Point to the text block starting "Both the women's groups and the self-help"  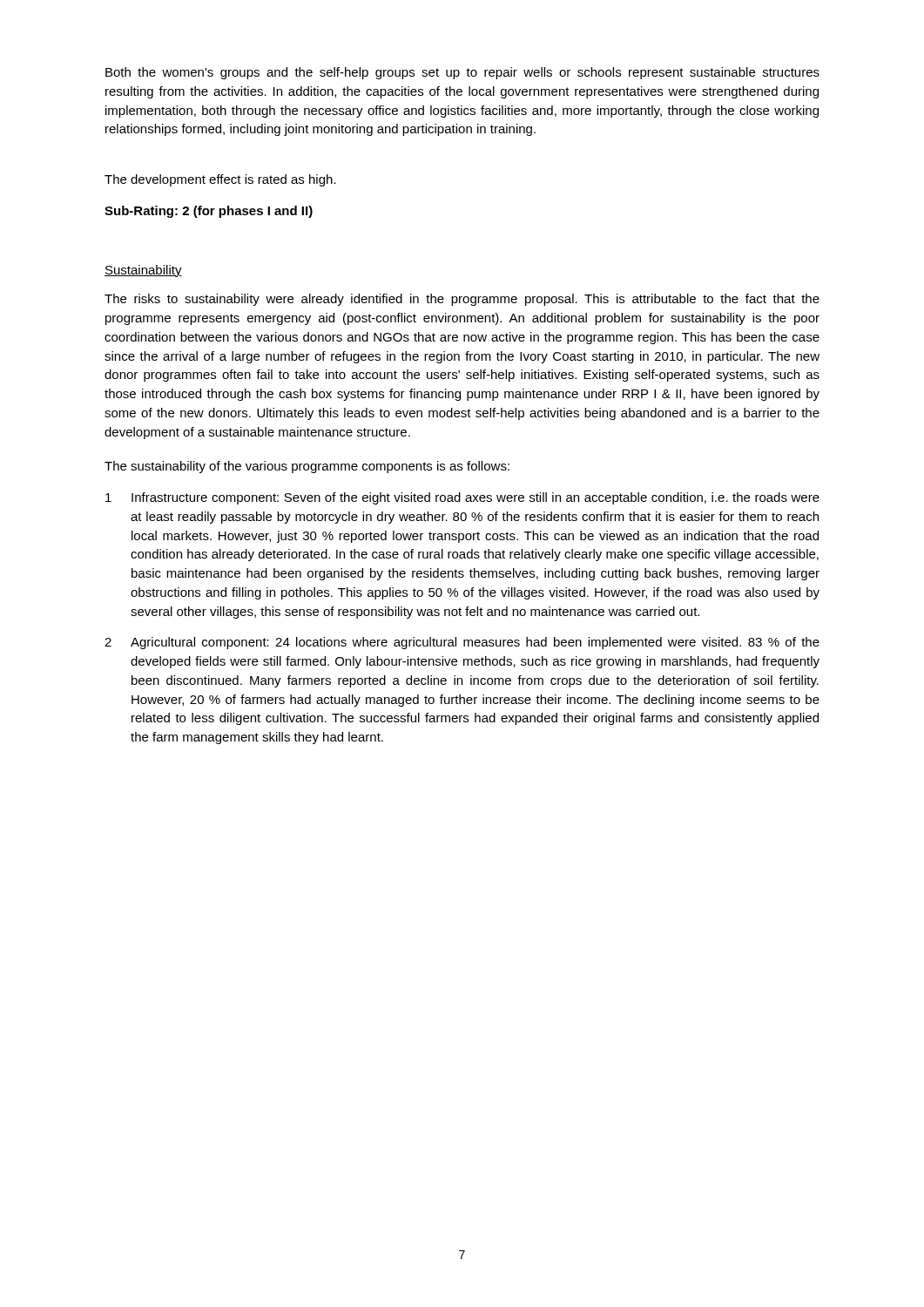click(x=462, y=100)
